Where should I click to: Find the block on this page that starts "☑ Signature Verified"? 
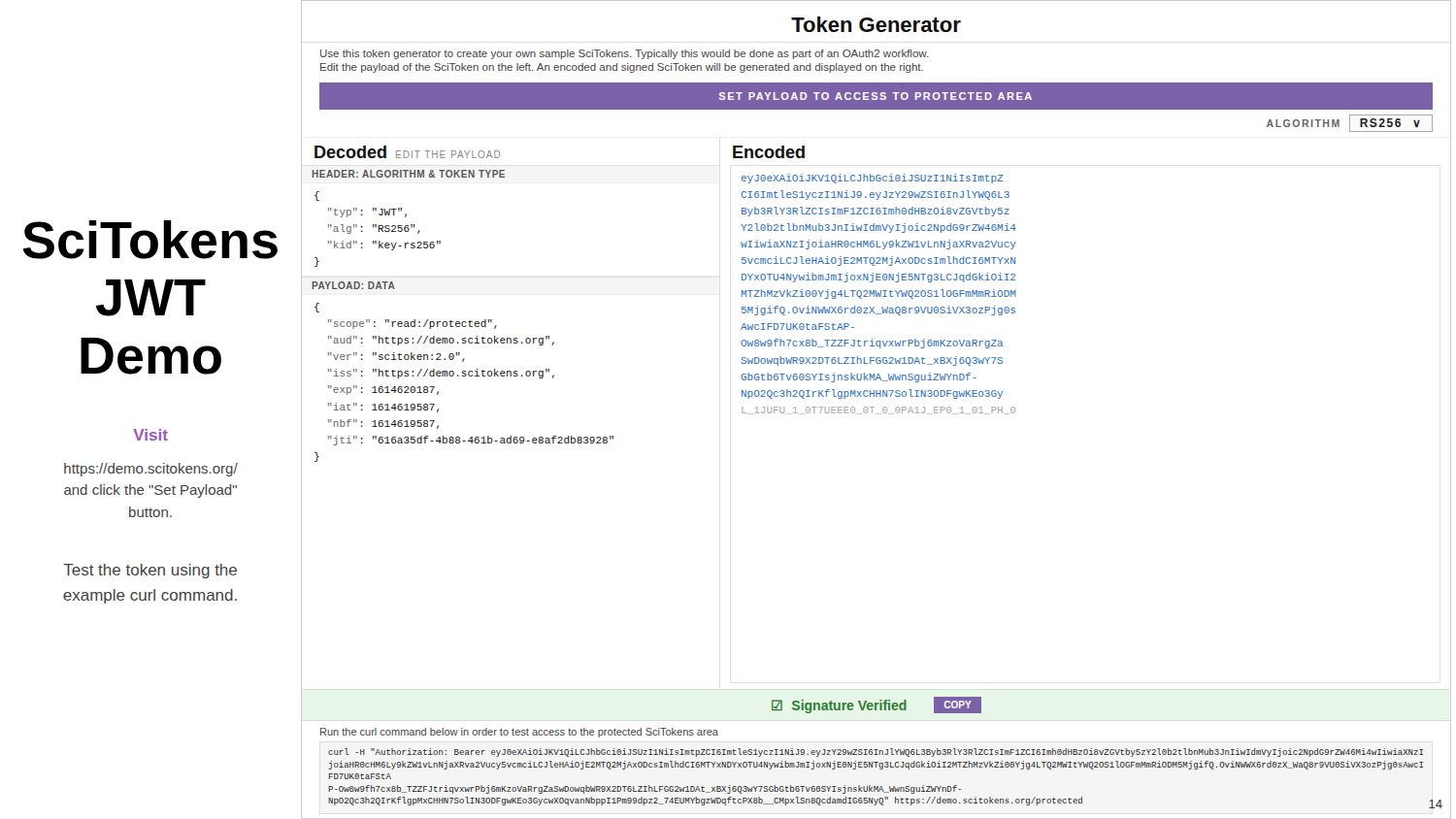point(876,705)
